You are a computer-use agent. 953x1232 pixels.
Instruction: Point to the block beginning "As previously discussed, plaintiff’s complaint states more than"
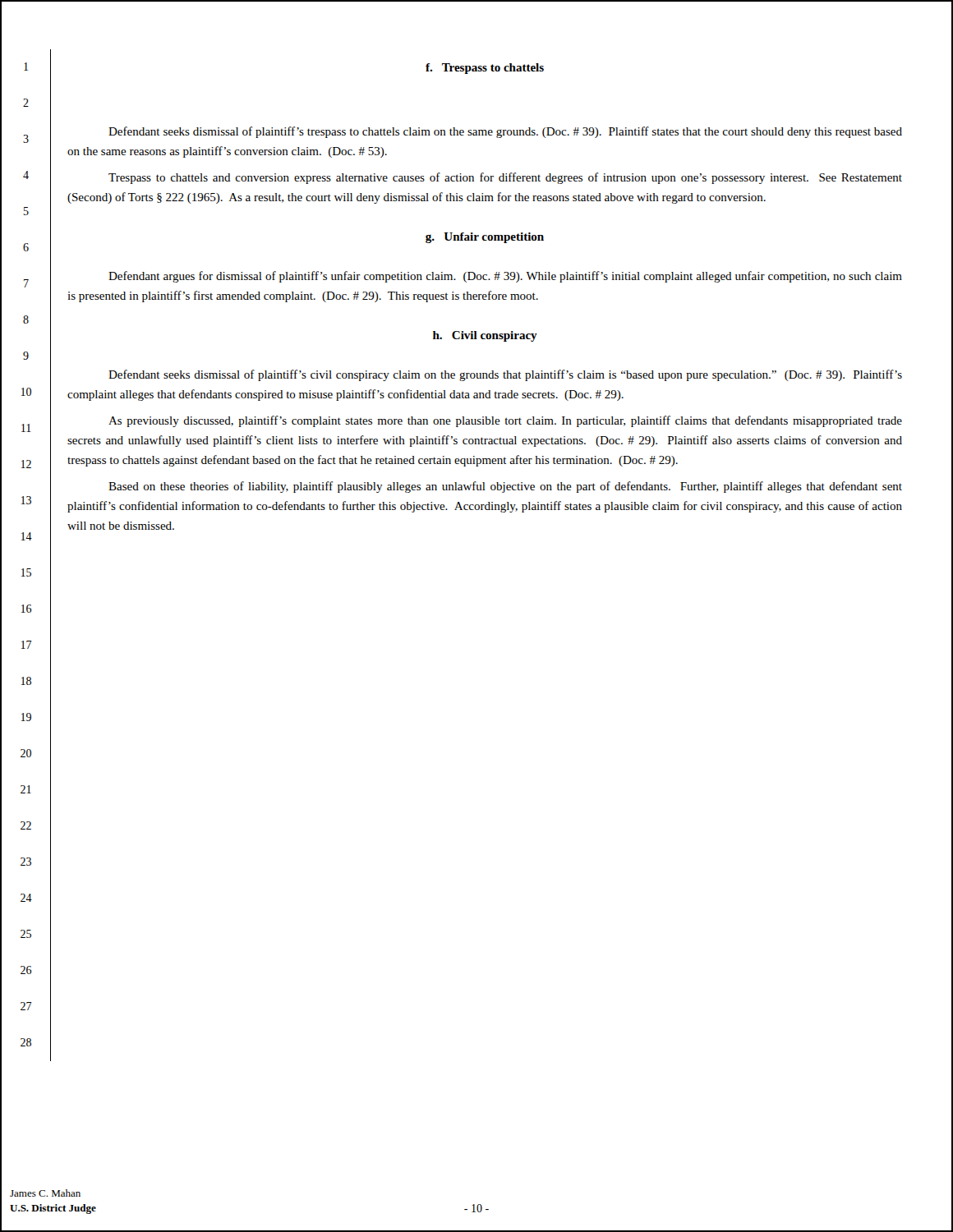coord(485,440)
